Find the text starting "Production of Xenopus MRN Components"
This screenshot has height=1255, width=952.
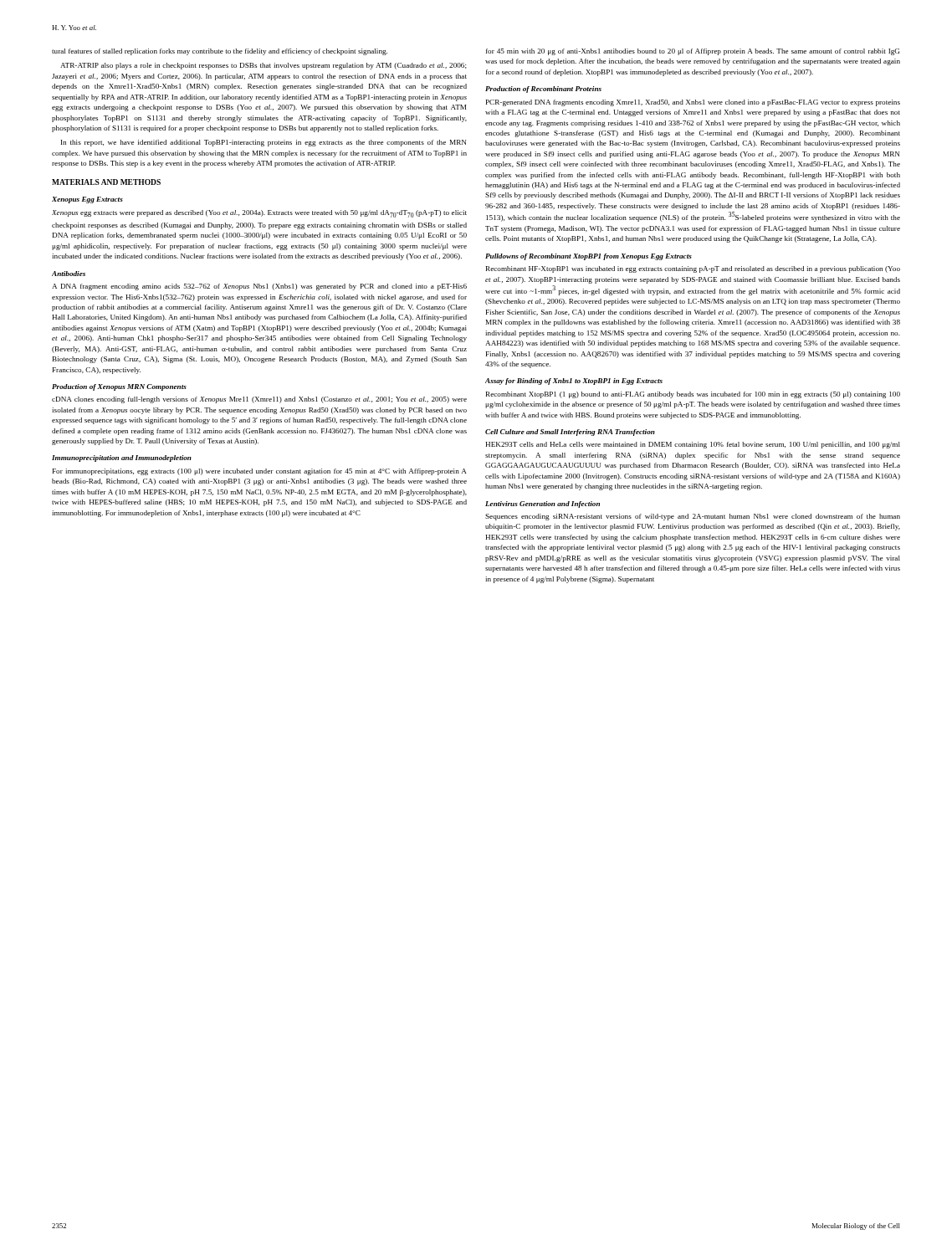click(x=119, y=386)
